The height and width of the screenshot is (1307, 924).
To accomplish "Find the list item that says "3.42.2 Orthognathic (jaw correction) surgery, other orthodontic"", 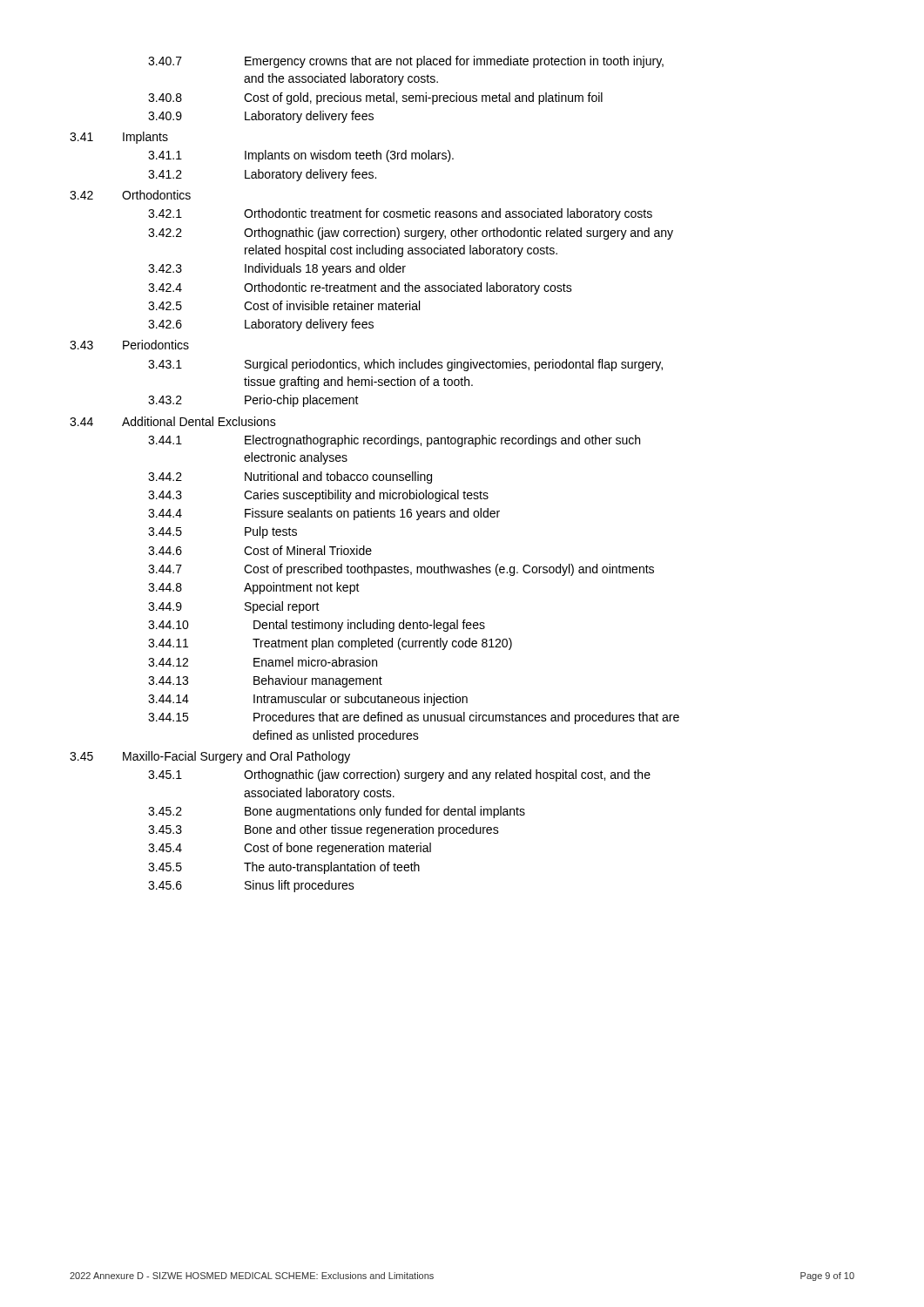I will [x=462, y=241].
